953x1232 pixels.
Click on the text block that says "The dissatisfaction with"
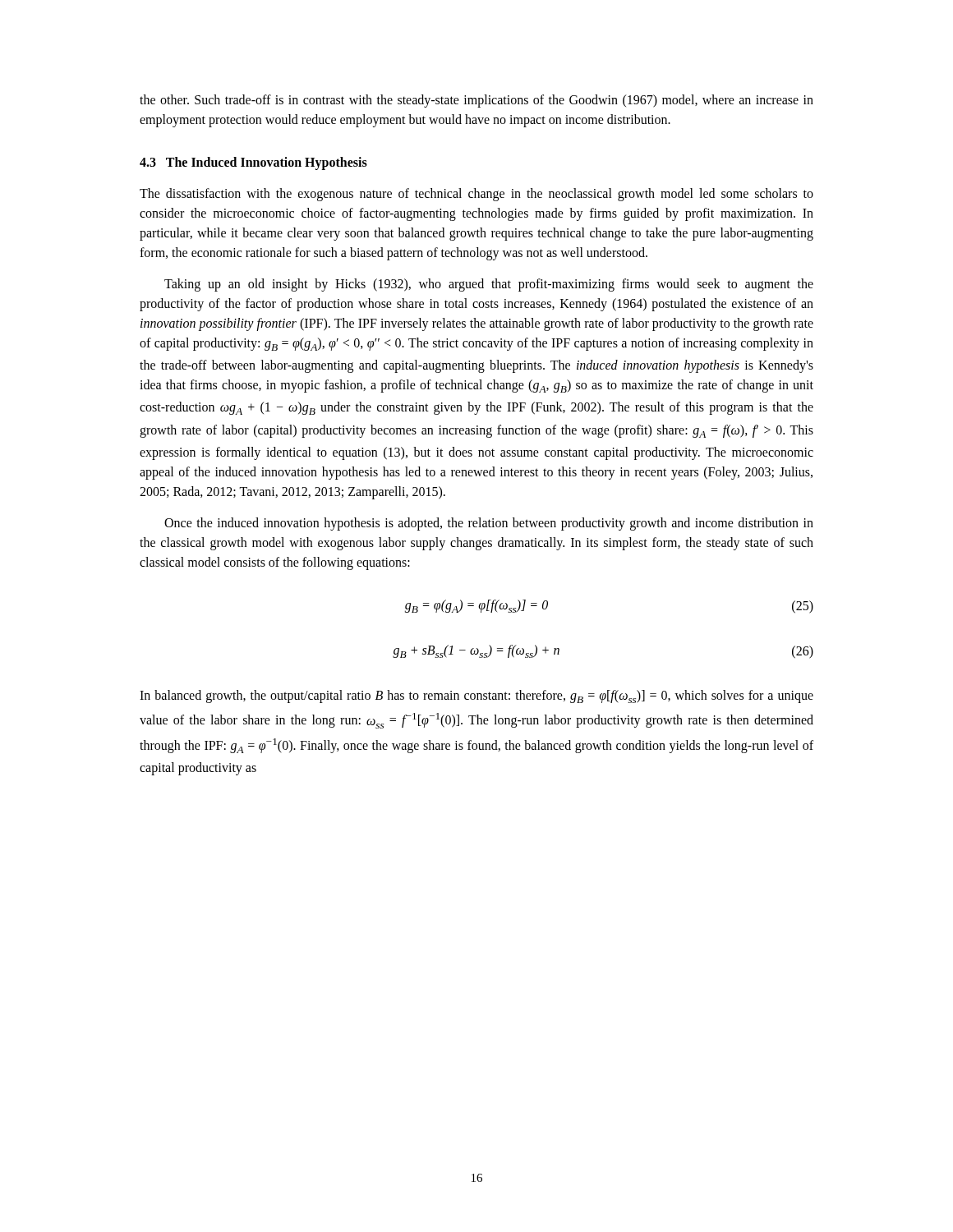click(476, 223)
